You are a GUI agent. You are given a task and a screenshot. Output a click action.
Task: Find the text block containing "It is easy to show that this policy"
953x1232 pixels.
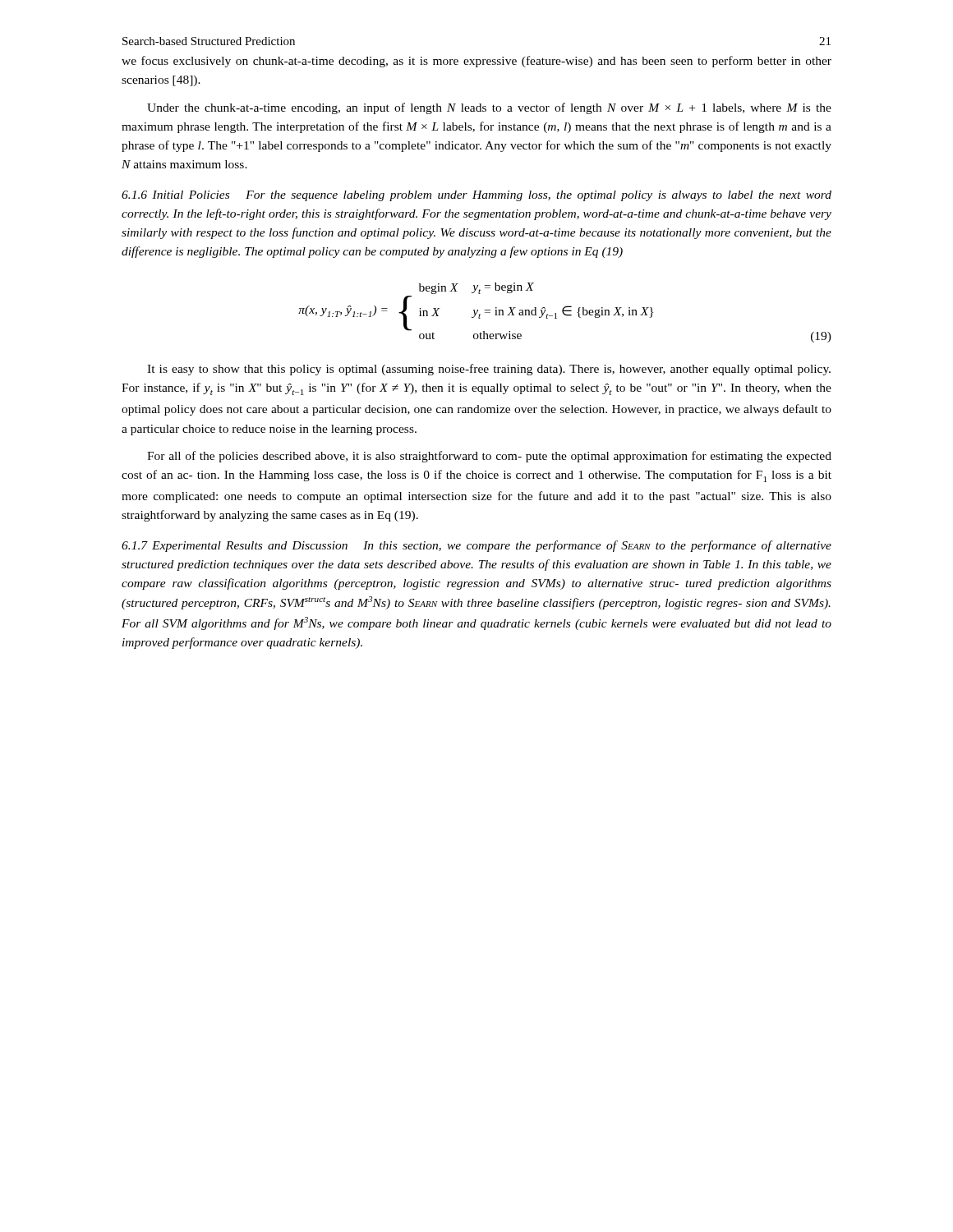[476, 398]
